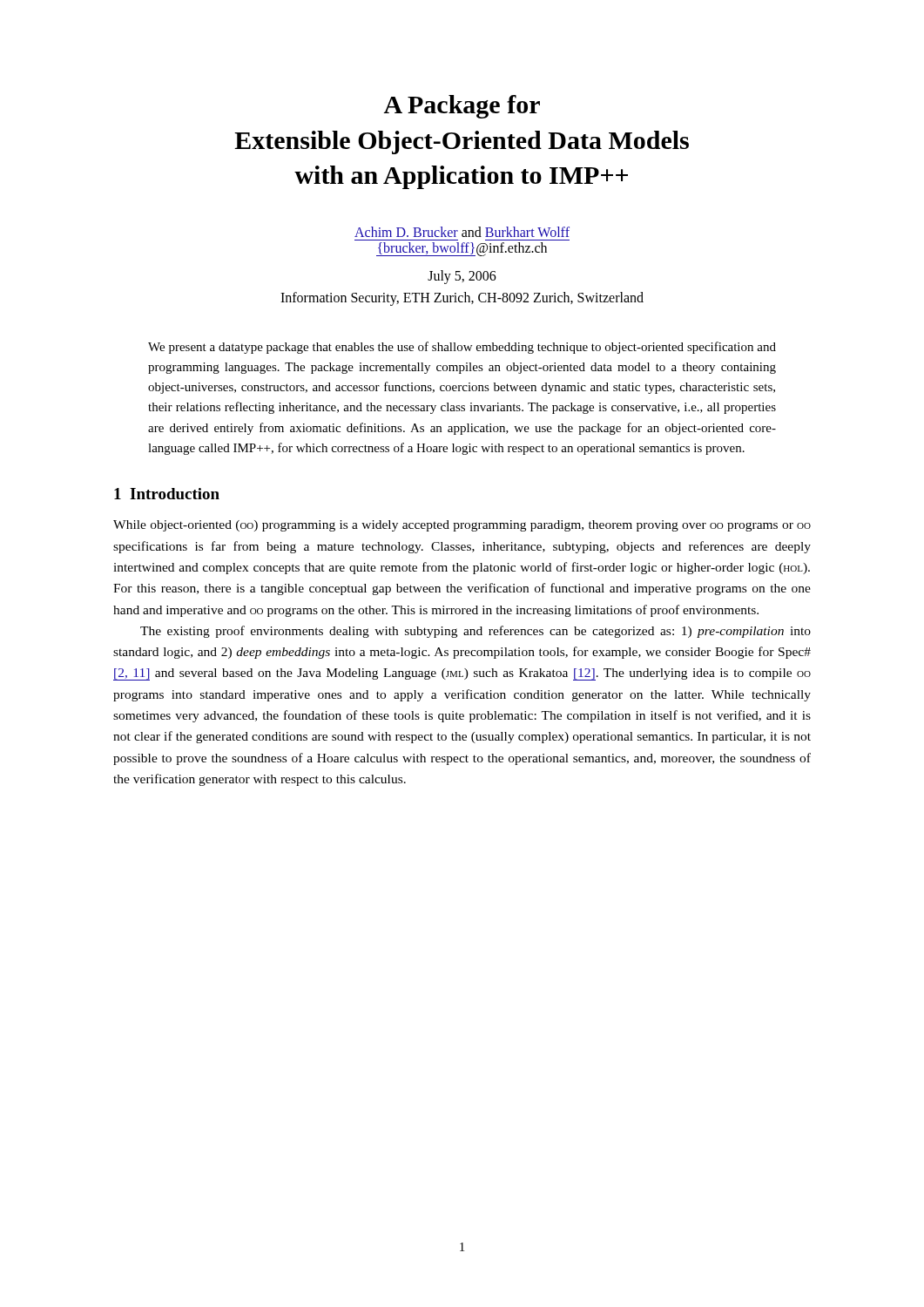The width and height of the screenshot is (924, 1307).
Task: Locate the block of text that opens with "Achim D. Brucker and Burkhart"
Action: 462,240
